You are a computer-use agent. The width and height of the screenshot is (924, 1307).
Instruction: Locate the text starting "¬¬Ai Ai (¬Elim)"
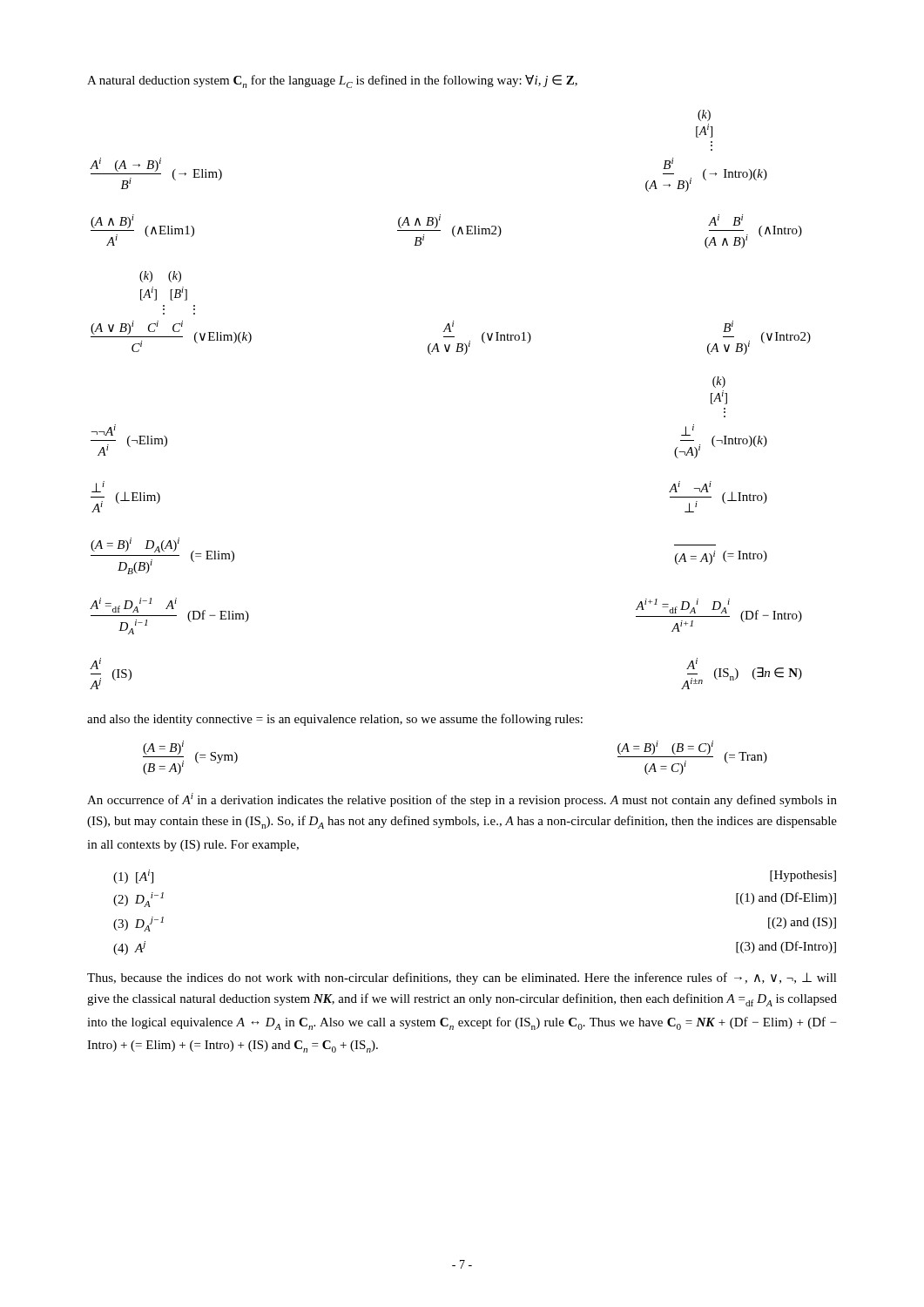(x=129, y=440)
